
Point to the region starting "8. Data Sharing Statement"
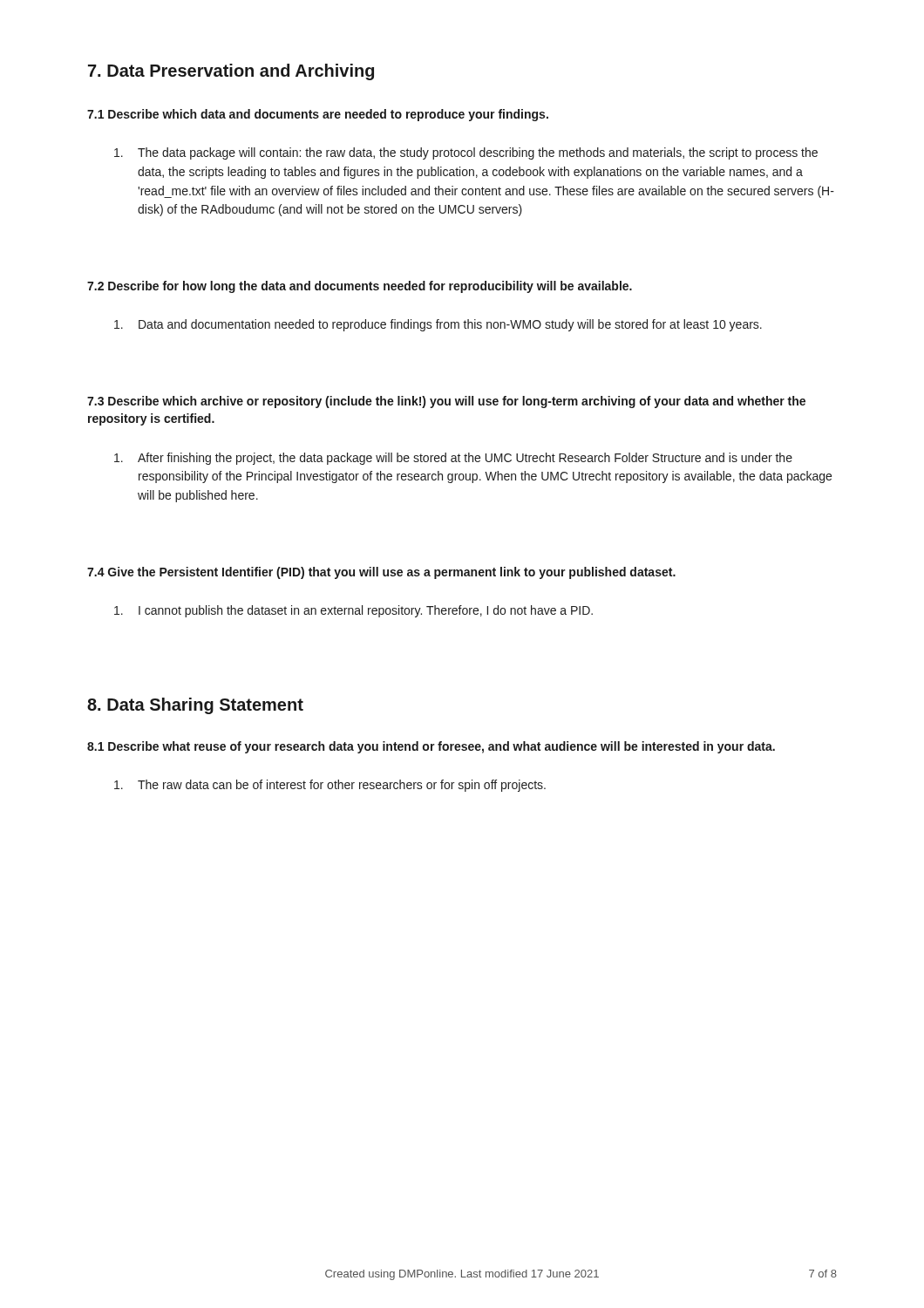tap(195, 704)
